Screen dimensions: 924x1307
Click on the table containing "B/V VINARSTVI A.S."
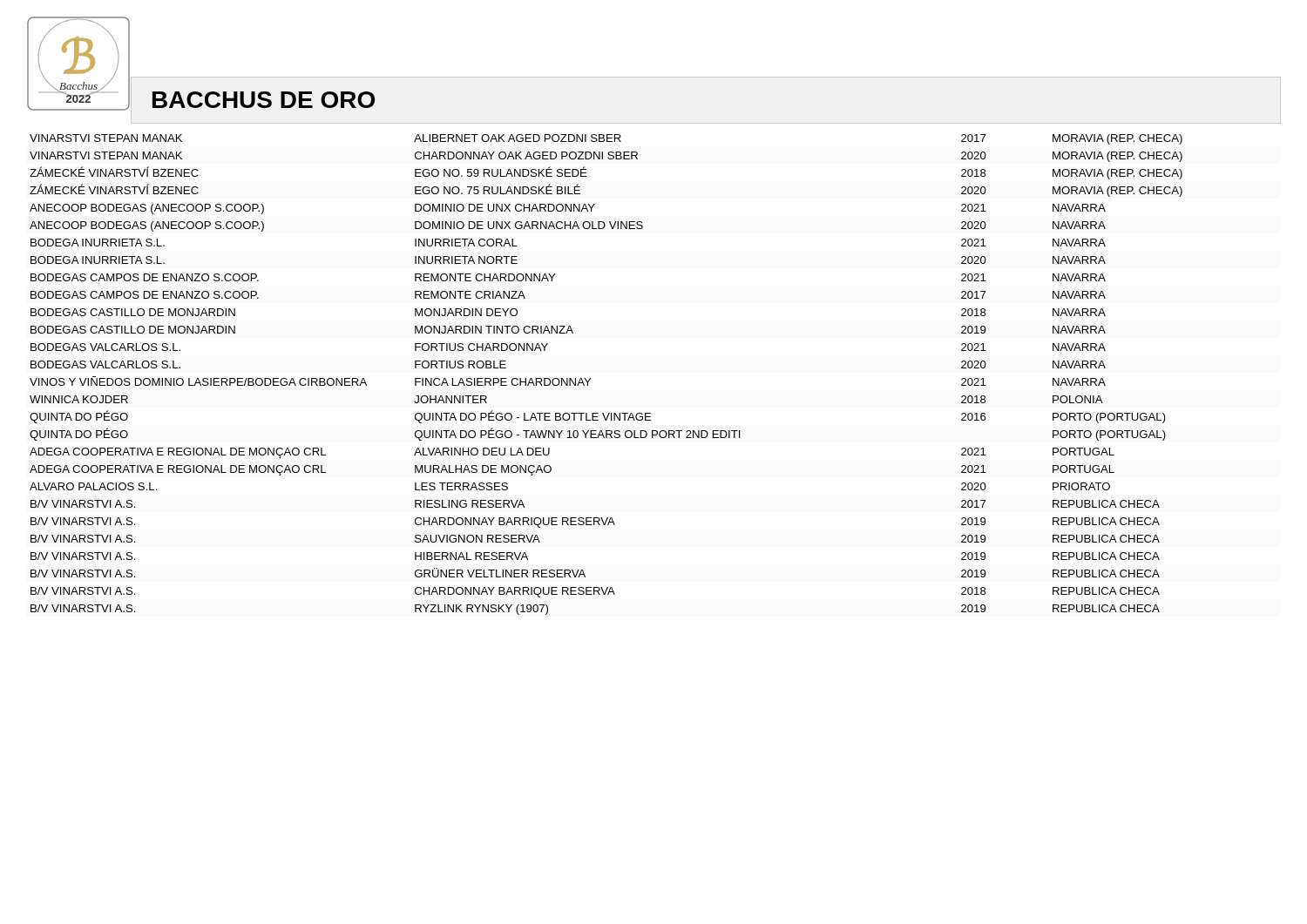point(654,373)
